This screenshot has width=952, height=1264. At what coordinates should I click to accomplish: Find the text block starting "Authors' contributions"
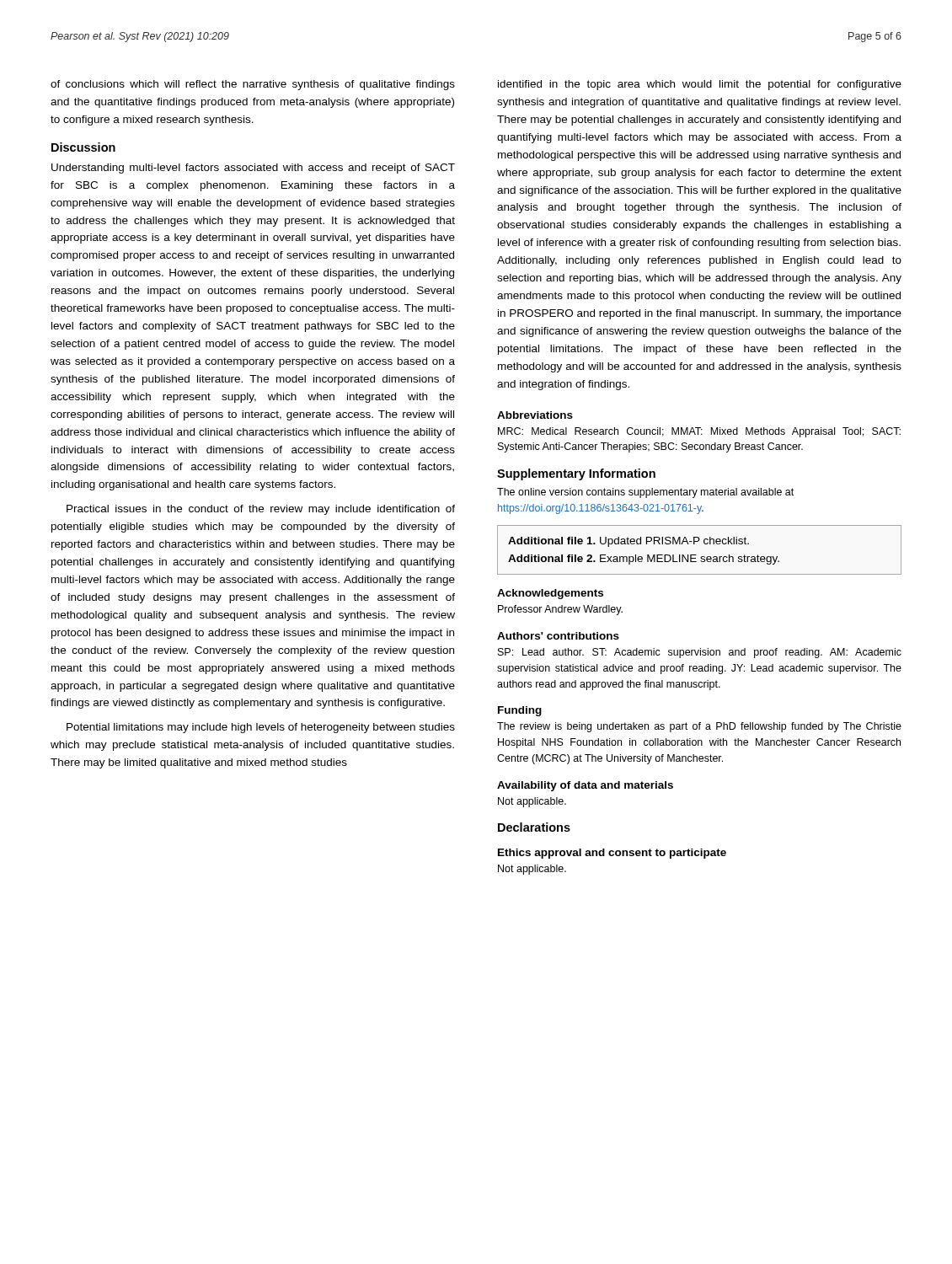point(558,636)
